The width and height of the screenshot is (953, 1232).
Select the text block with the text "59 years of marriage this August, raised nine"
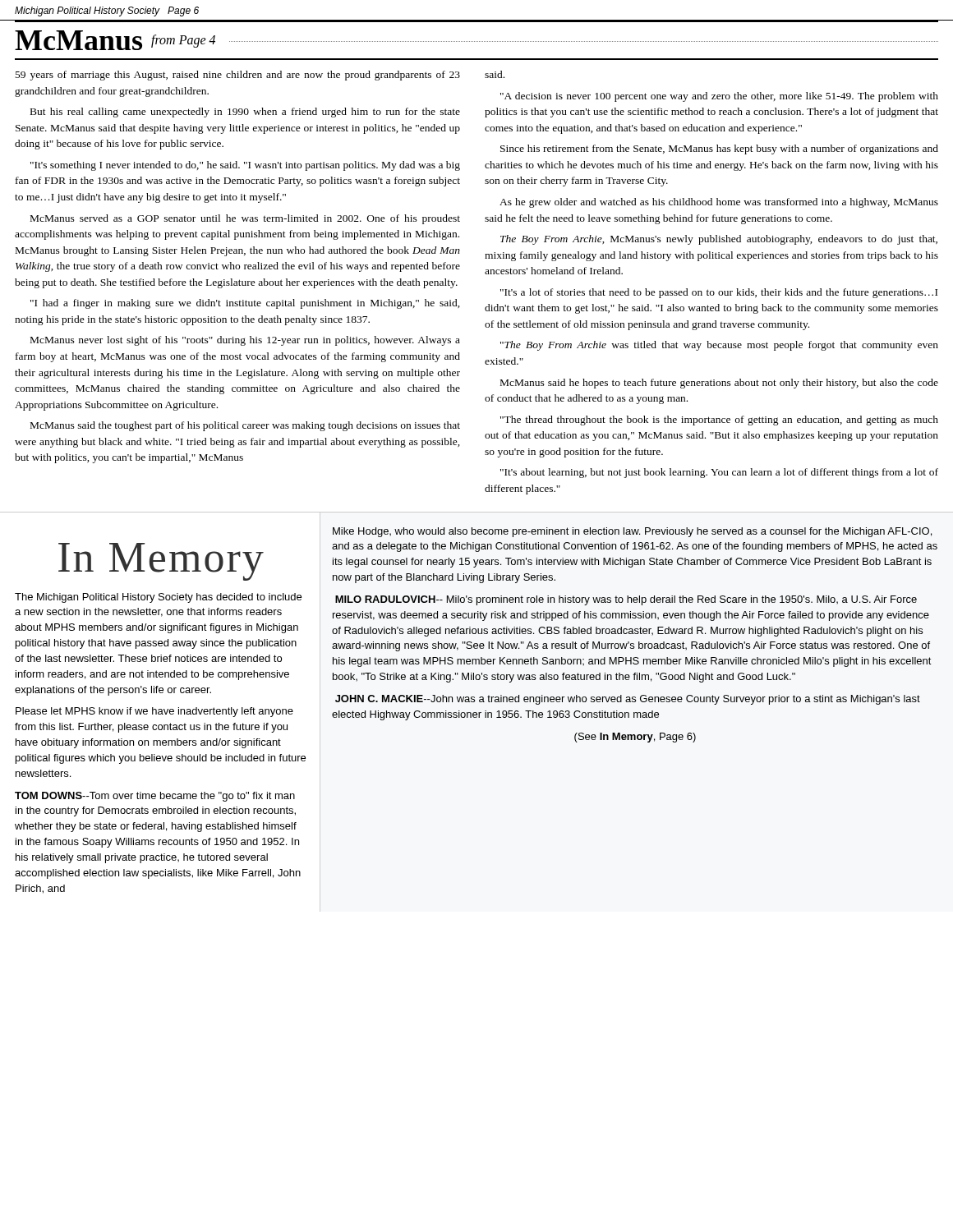click(x=237, y=266)
